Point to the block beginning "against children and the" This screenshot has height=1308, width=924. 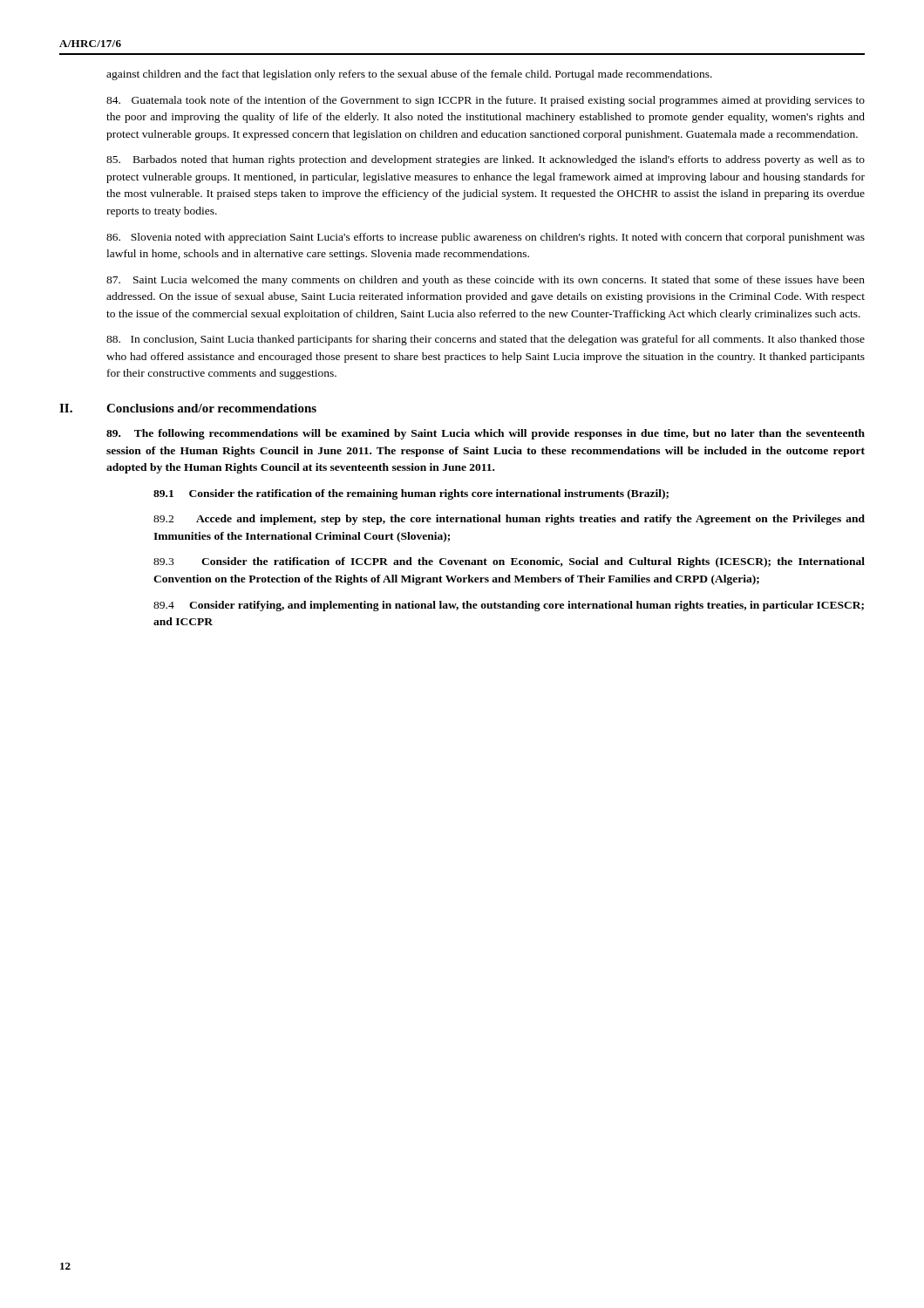coord(409,74)
